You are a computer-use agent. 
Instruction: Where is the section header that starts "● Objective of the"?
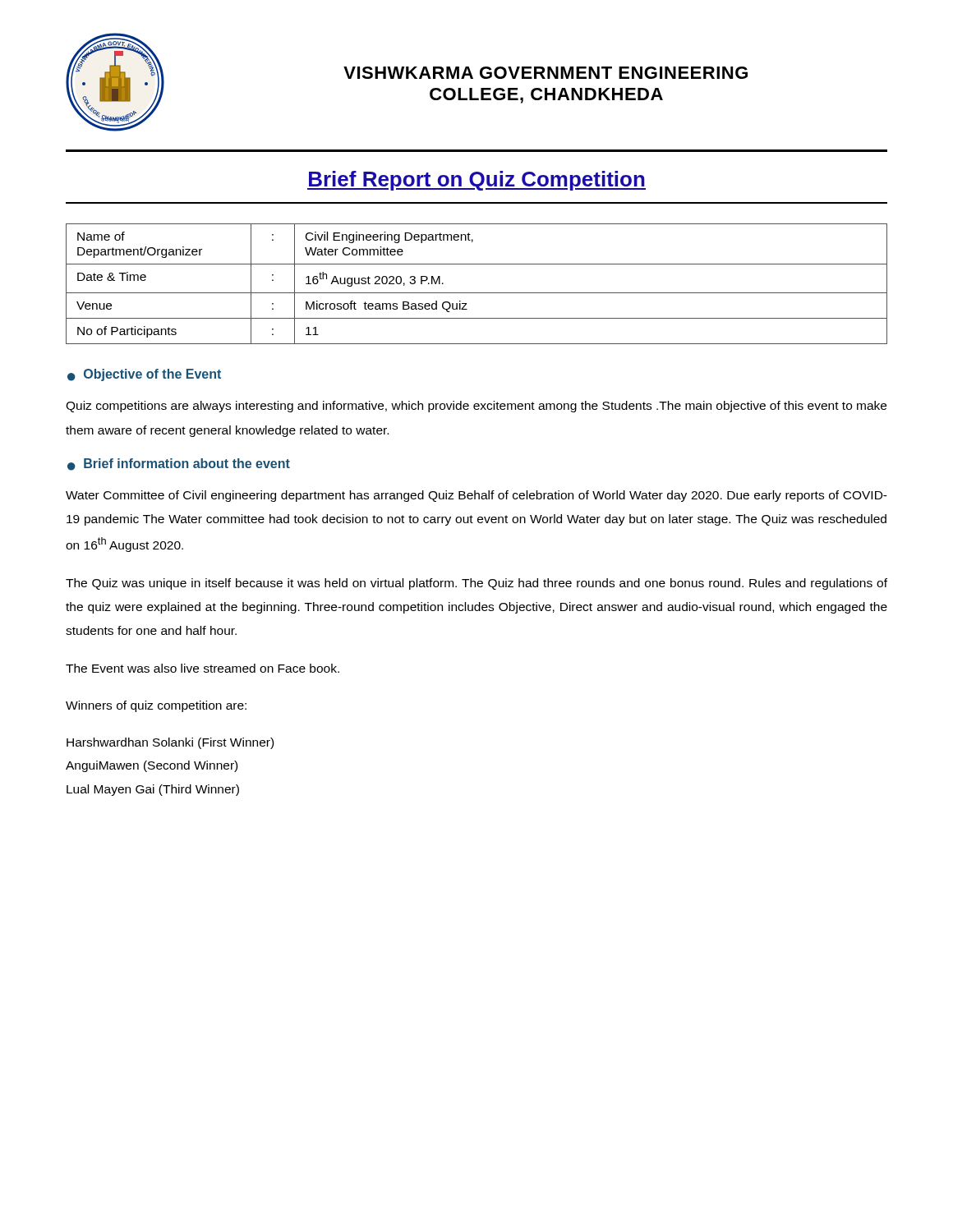pyautogui.click(x=144, y=376)
